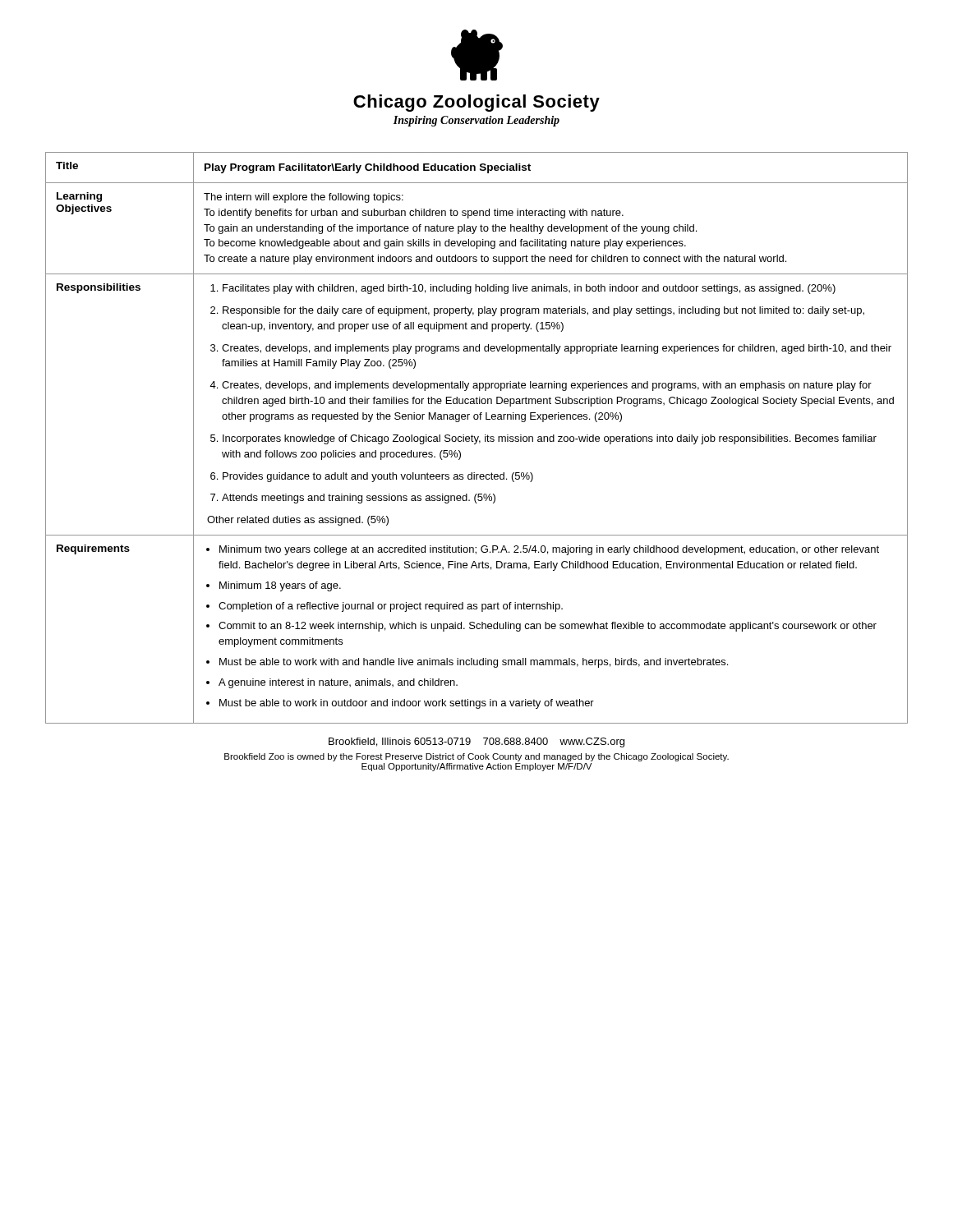Viewport: 953px width, 1232px height.
Task: Find the table that mentions "The intern will explore the"
Action: (476, 438)
